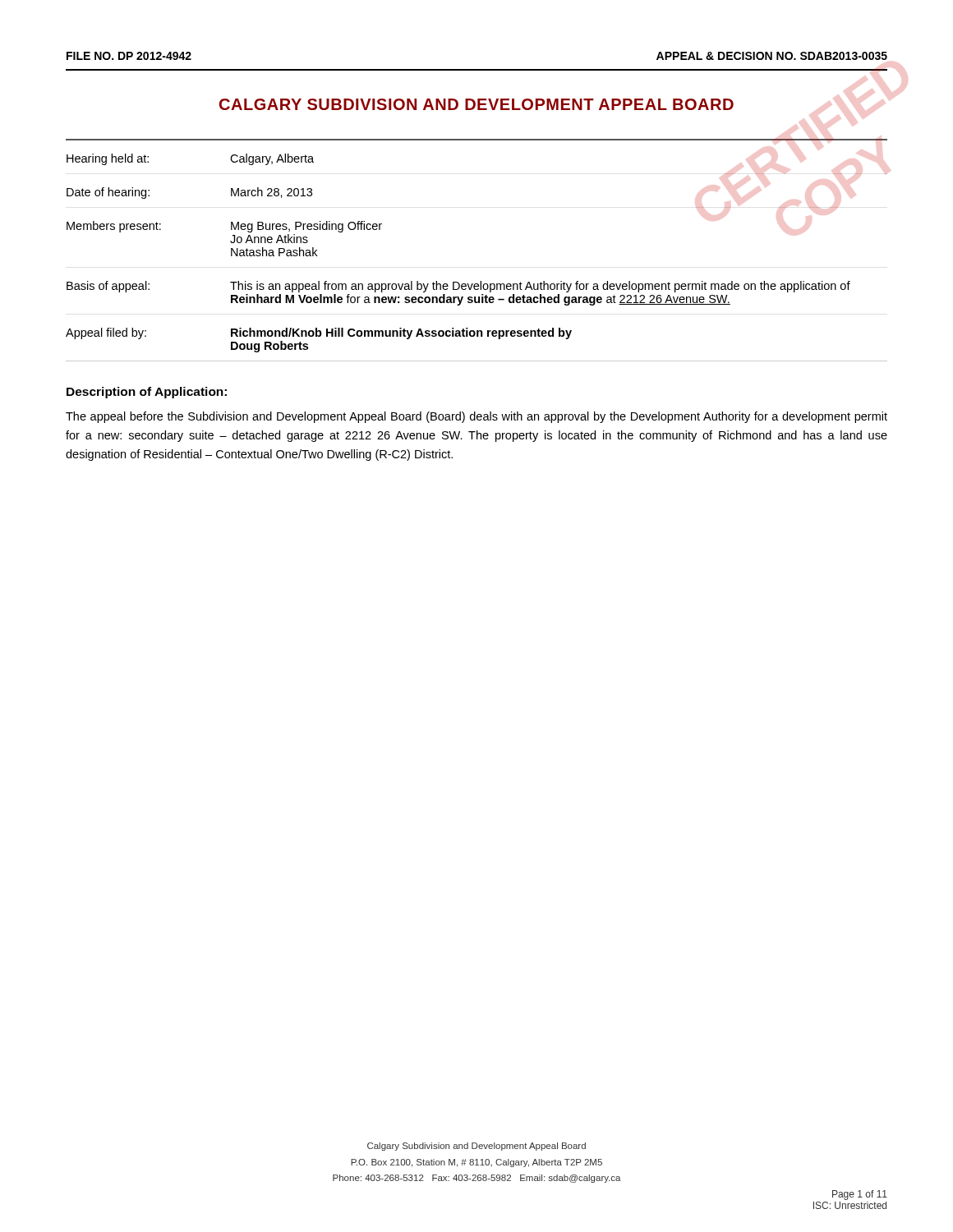Select the text block that reads "The appeal before the Subdivision and Development"
The width and height of the screenshot is (953, 1232).
(x=476, y=435)
